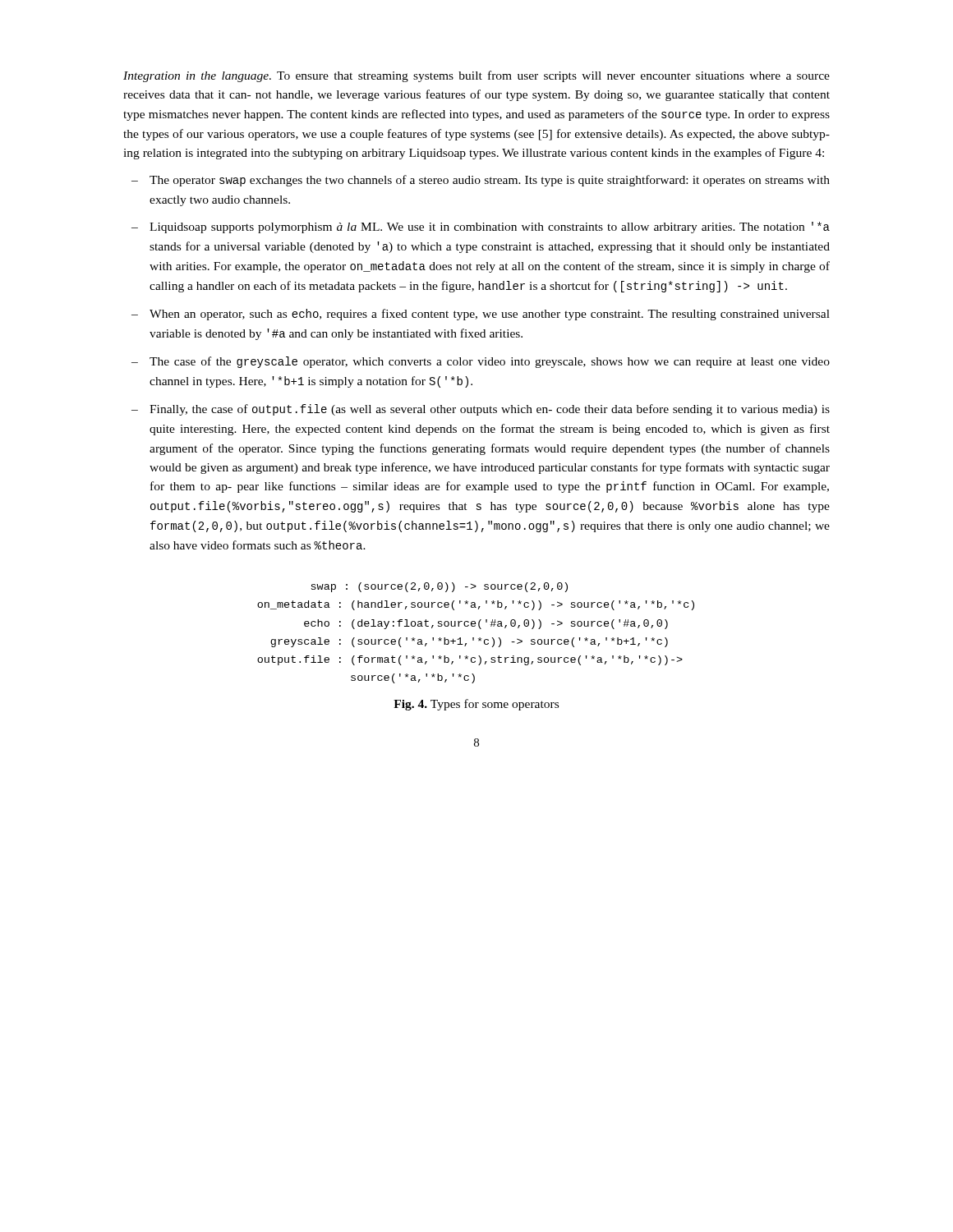Where is the passage that starts "The operator swap exchanges the"?
This screenshot has width=953, height=1232.
[490, 189]
